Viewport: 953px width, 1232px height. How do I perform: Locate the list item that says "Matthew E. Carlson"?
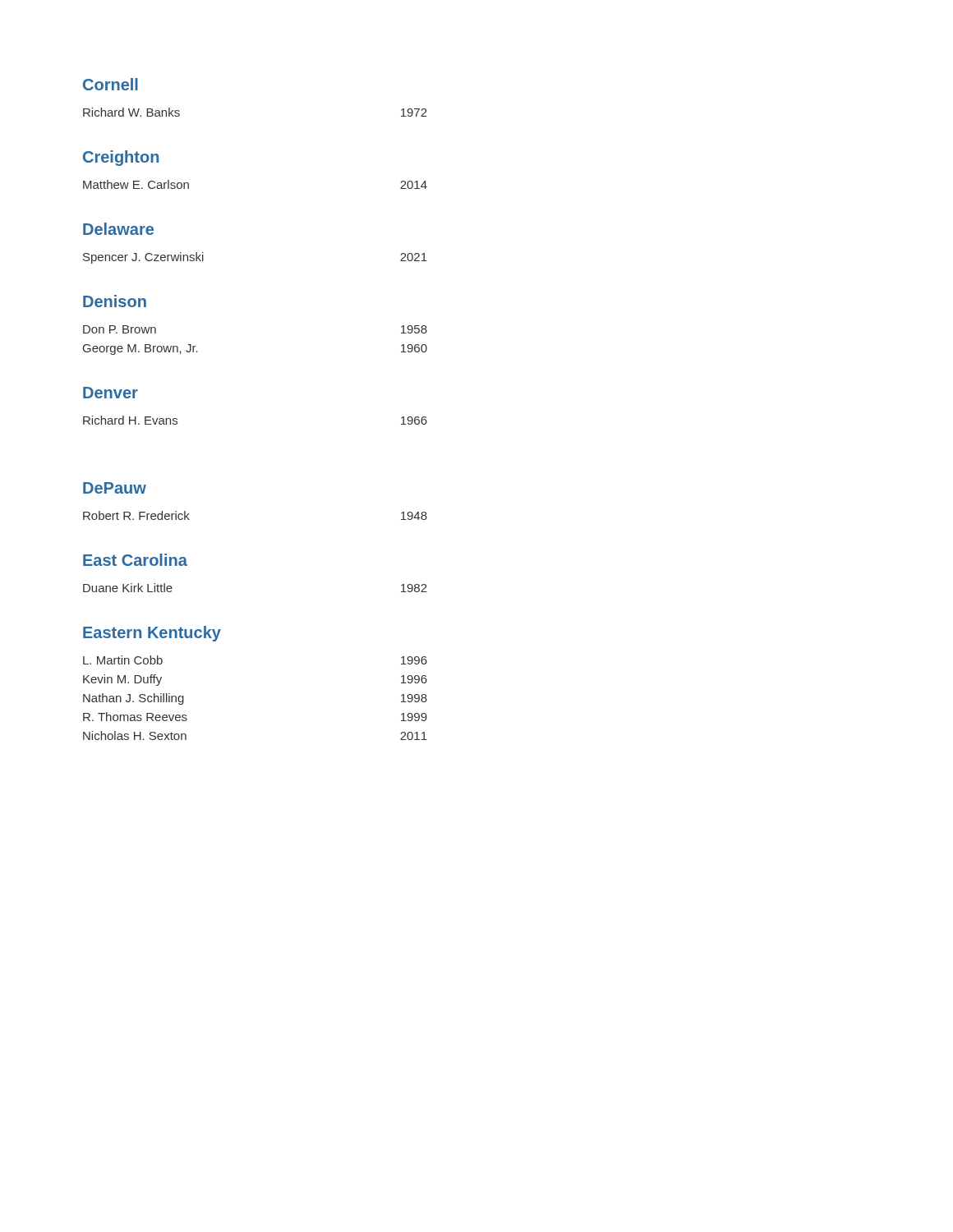136,184
